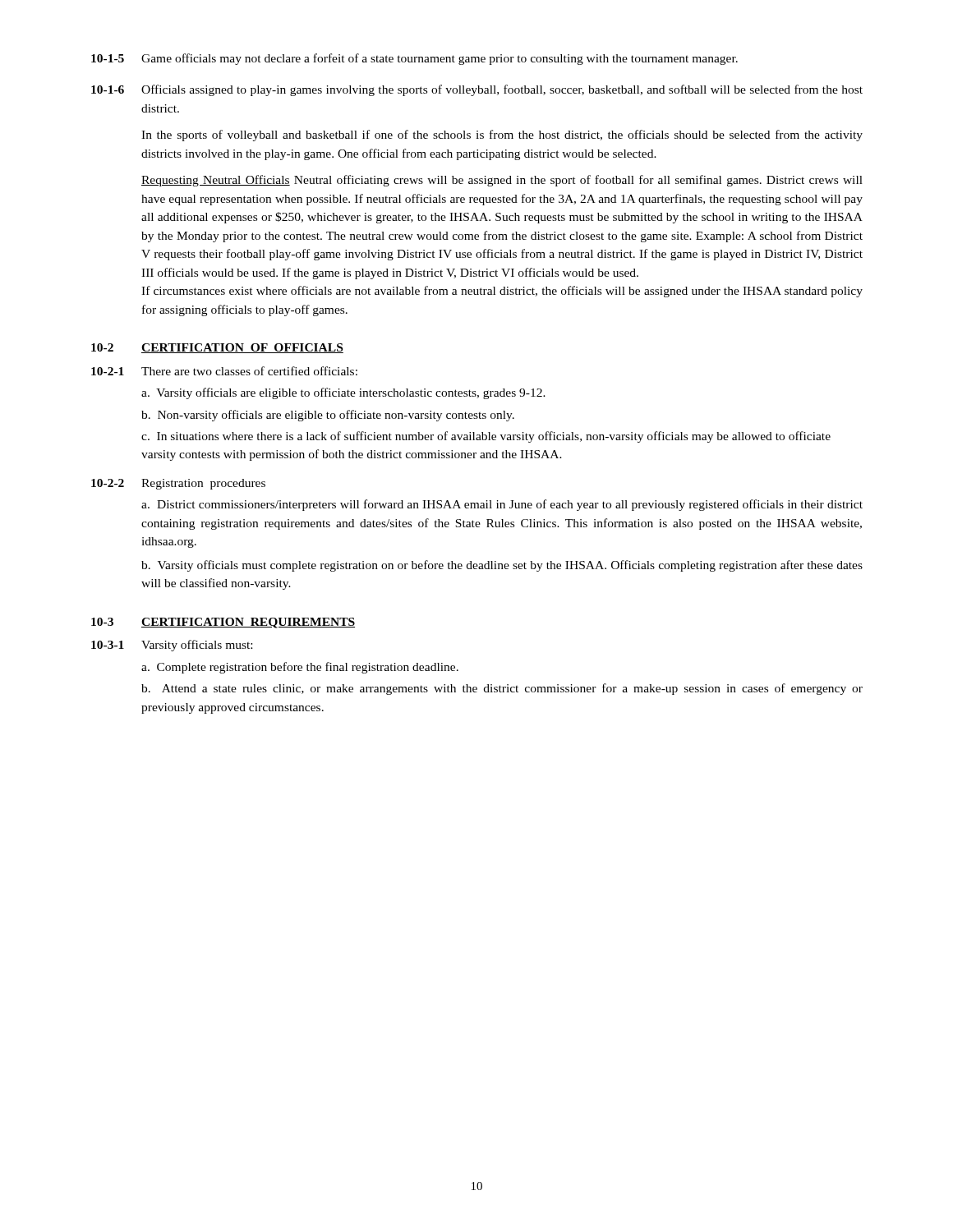Select the text block starting "b. Non-varsity officials"
Viewport: 953px width, 1232px height.
click(x=328, y=414)
